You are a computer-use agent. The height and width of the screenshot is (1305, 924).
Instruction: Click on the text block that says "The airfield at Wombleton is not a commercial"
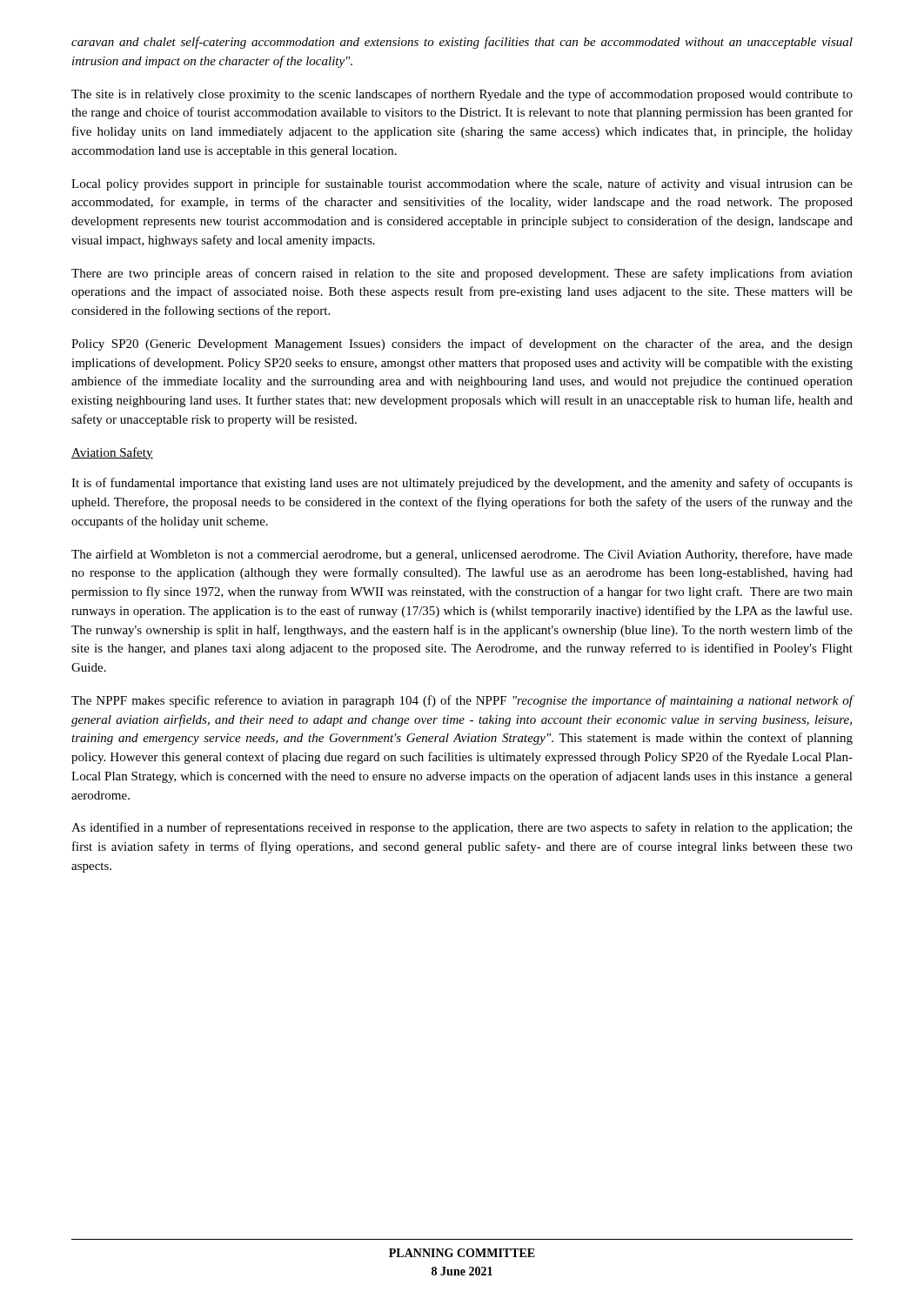[x=462, y=611]
